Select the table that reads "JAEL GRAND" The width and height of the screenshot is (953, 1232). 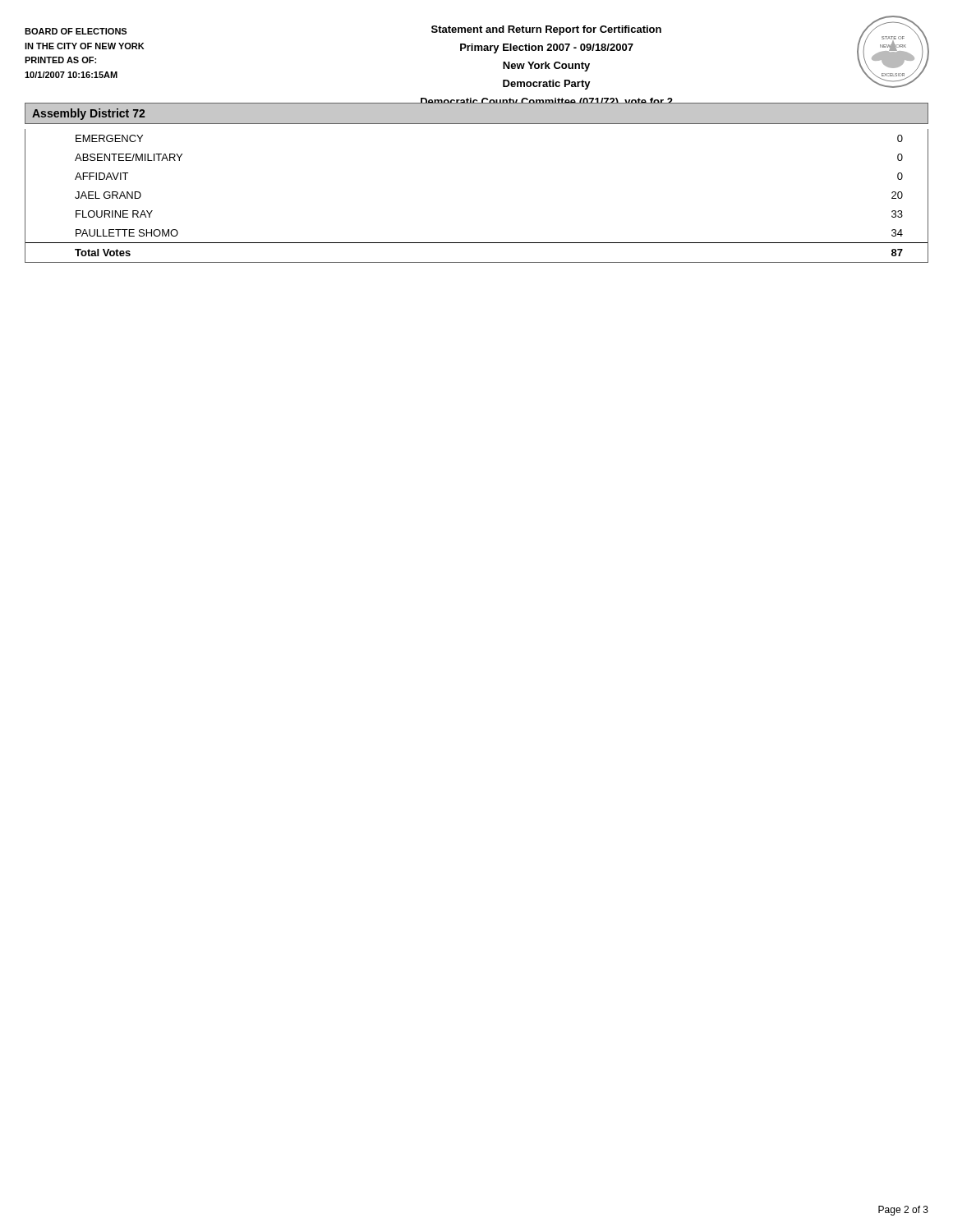pos(476,196)
